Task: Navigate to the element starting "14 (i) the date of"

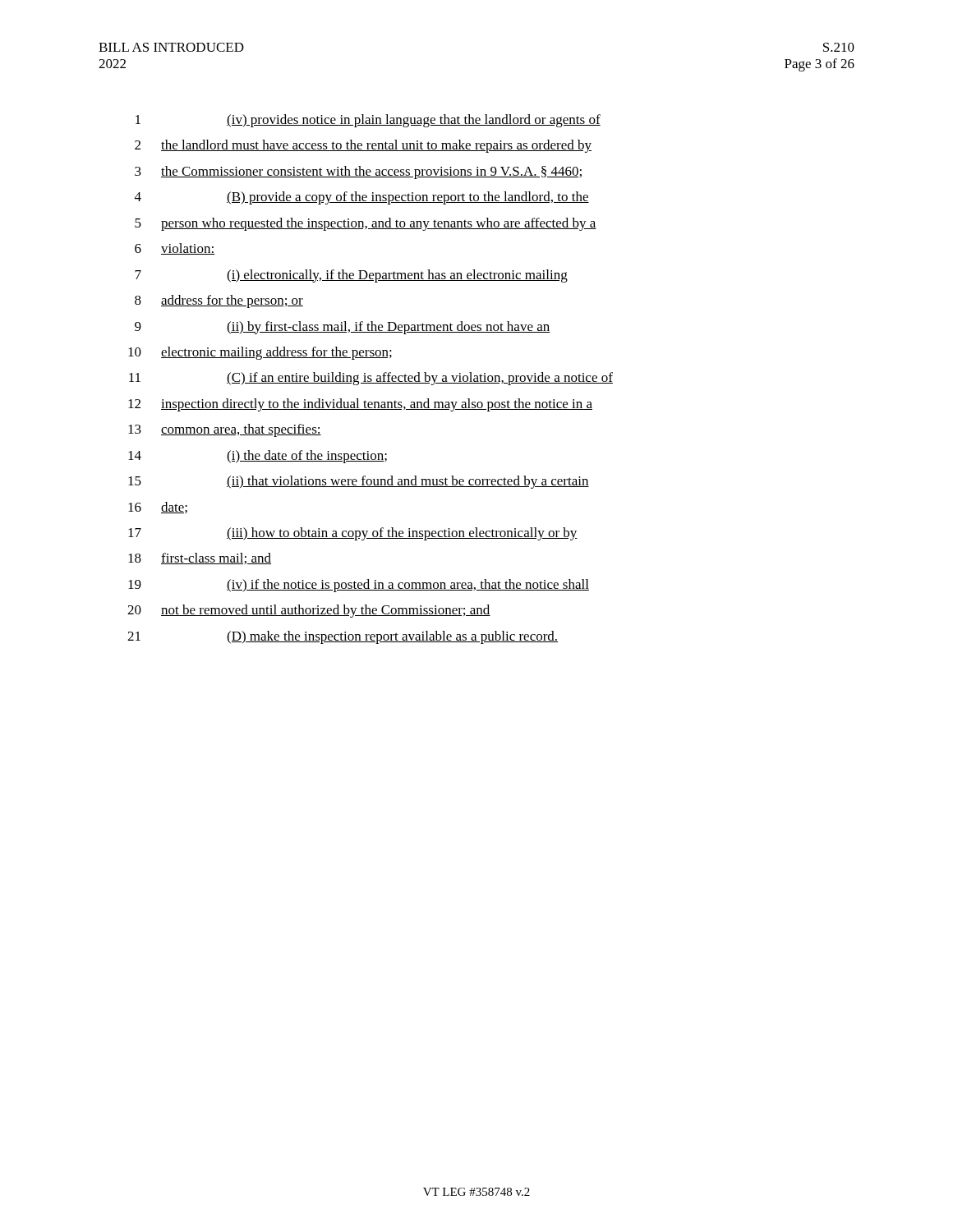Action: pos(258,457)
